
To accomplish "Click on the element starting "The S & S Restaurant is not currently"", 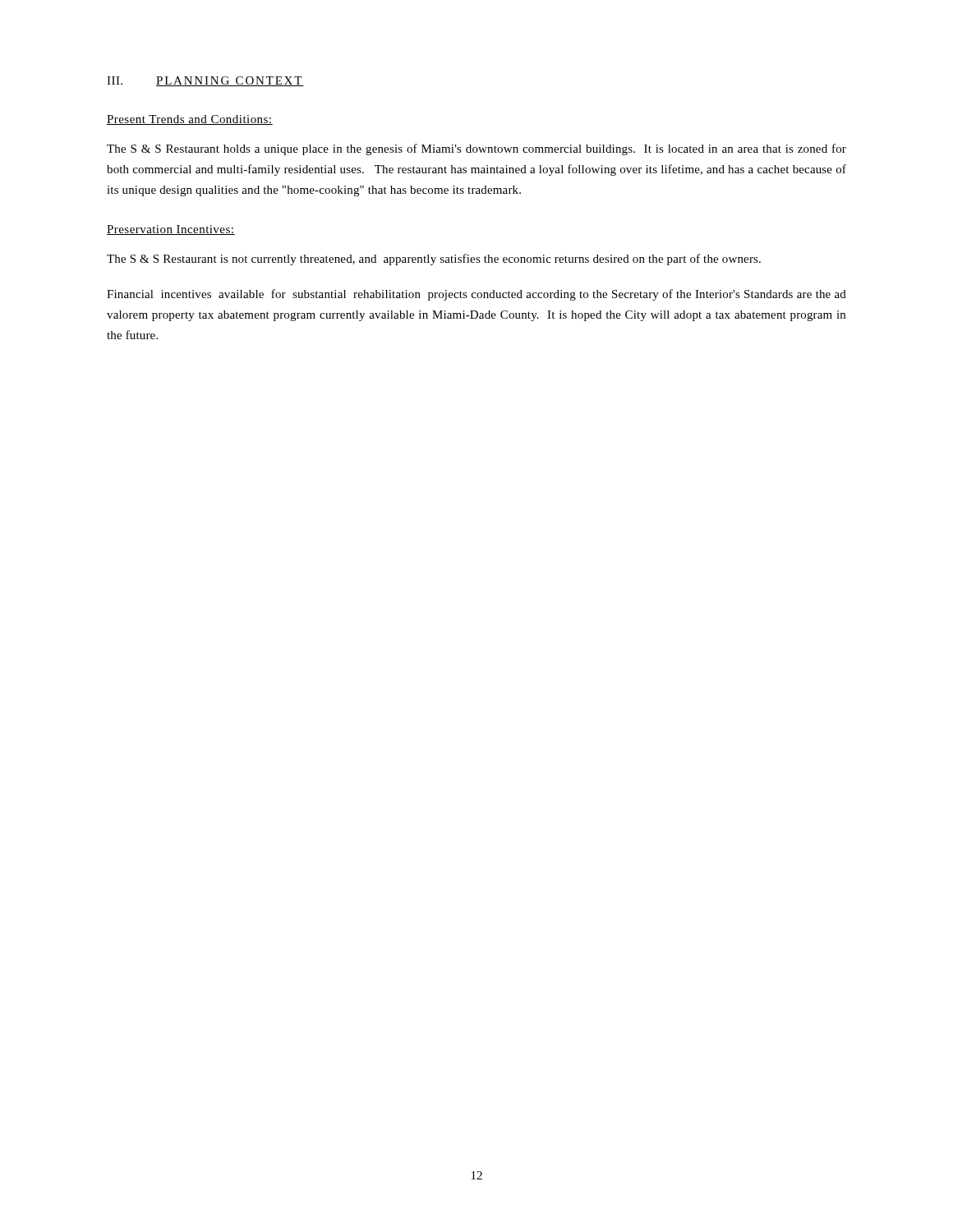I will (x=476, y=259).
